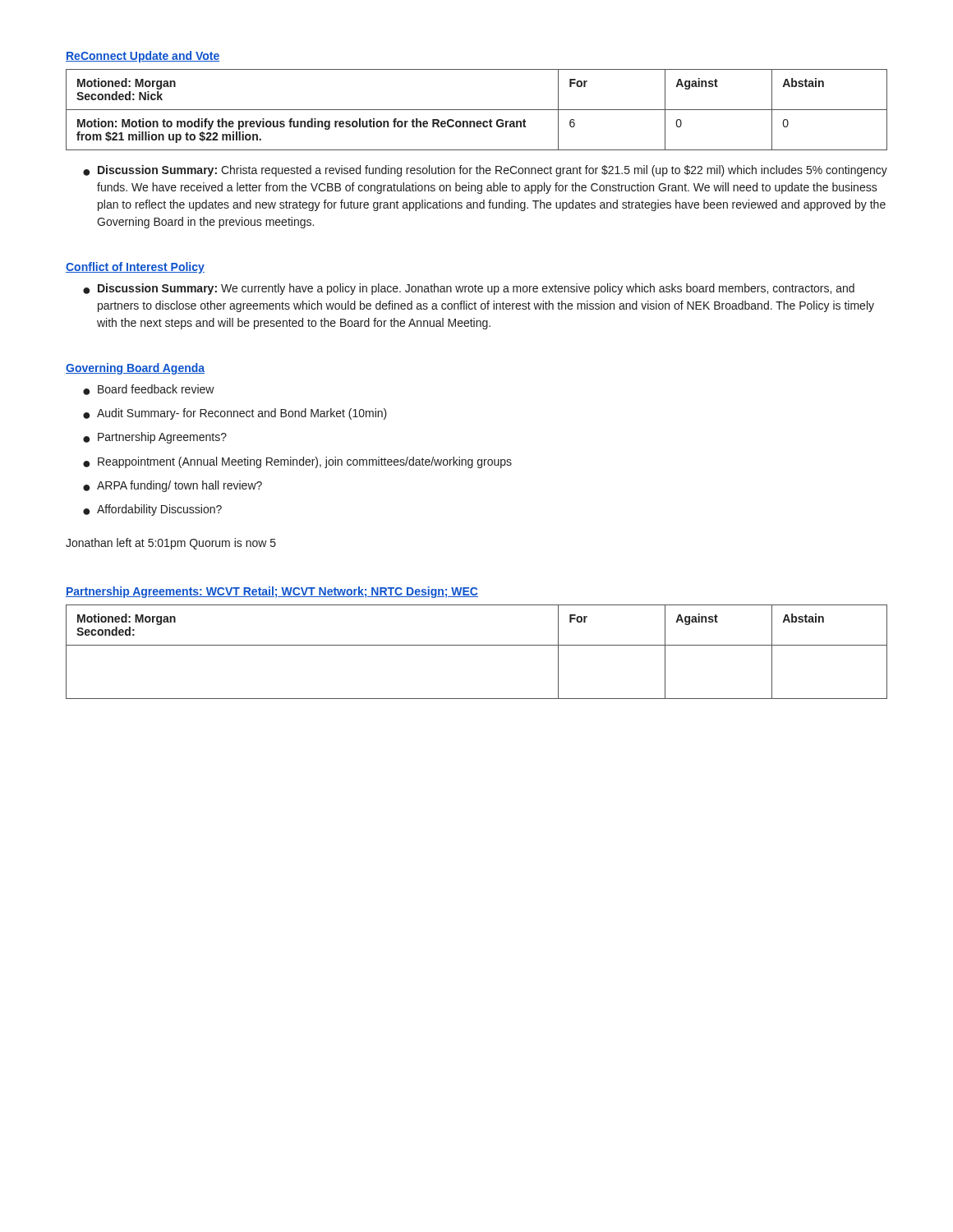Find the list item that says "● Partnership Agreements?"
Viewport: 953px width, 1232px height.
click(x=154, y=439)
